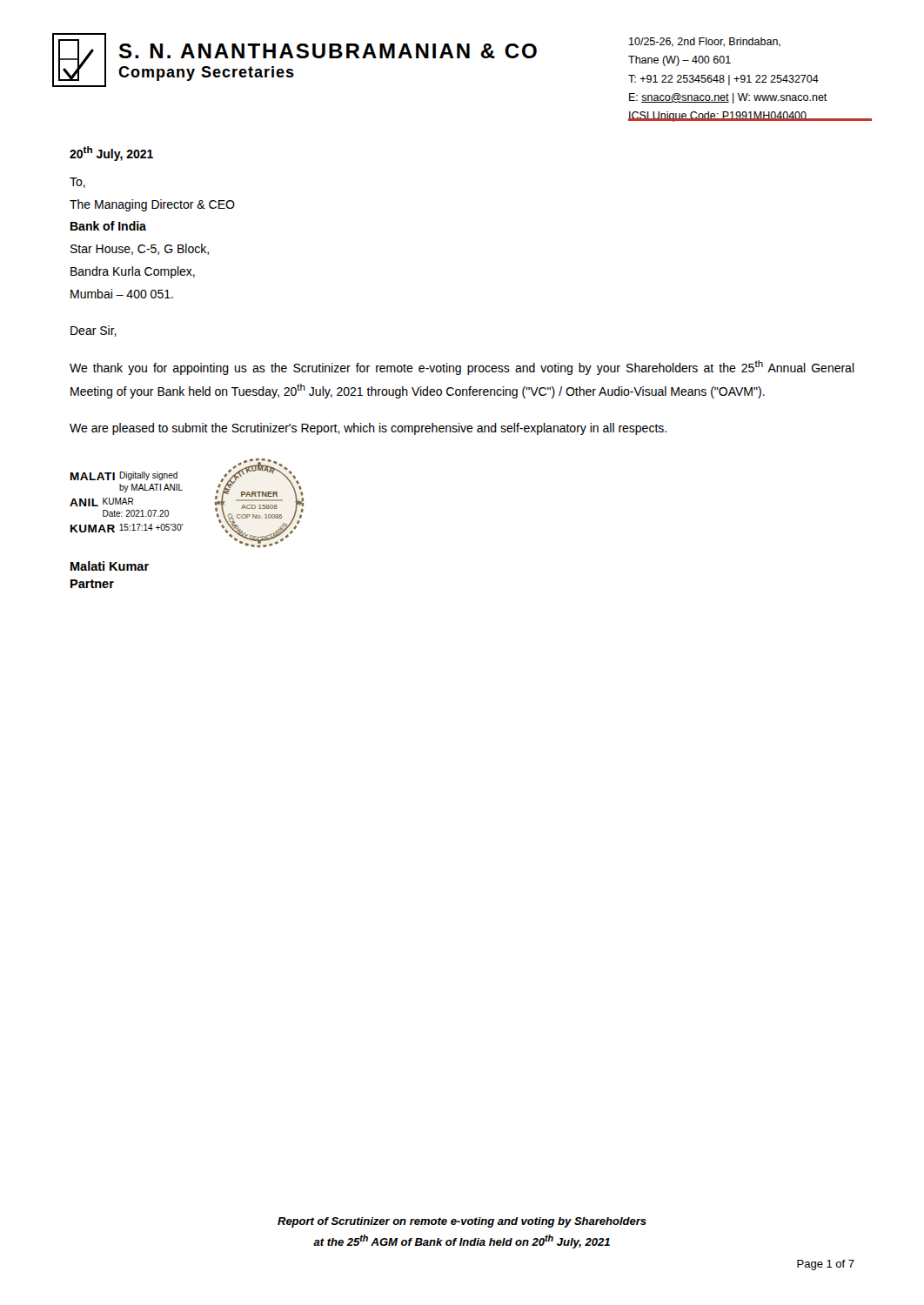Navigate to the block starting "20th July, 2021"
Image resolution: width=924 pixels, height=1305 pixels.
112,152
